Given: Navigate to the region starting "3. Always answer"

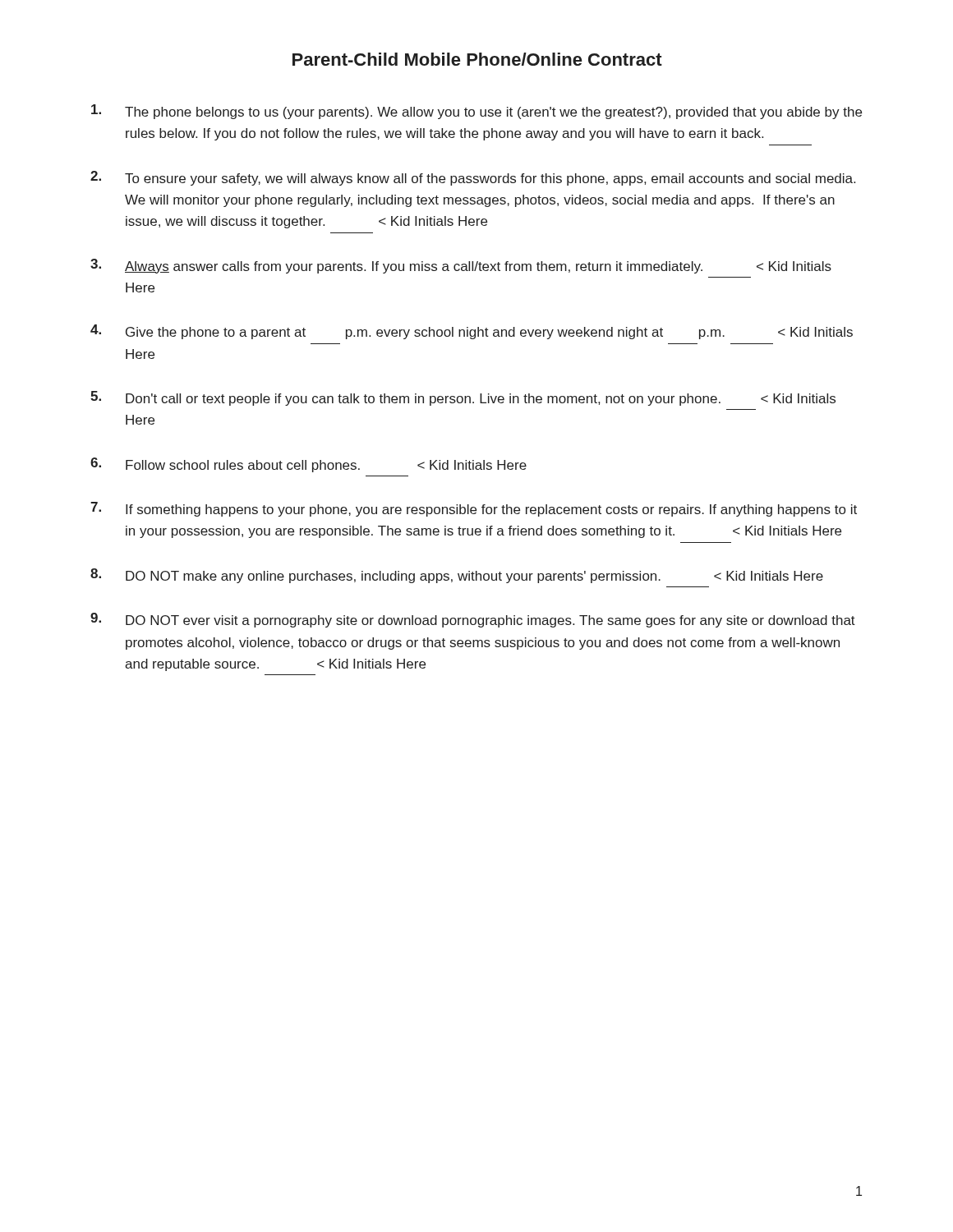Looking at the screenshot, I should pos(476,278).
